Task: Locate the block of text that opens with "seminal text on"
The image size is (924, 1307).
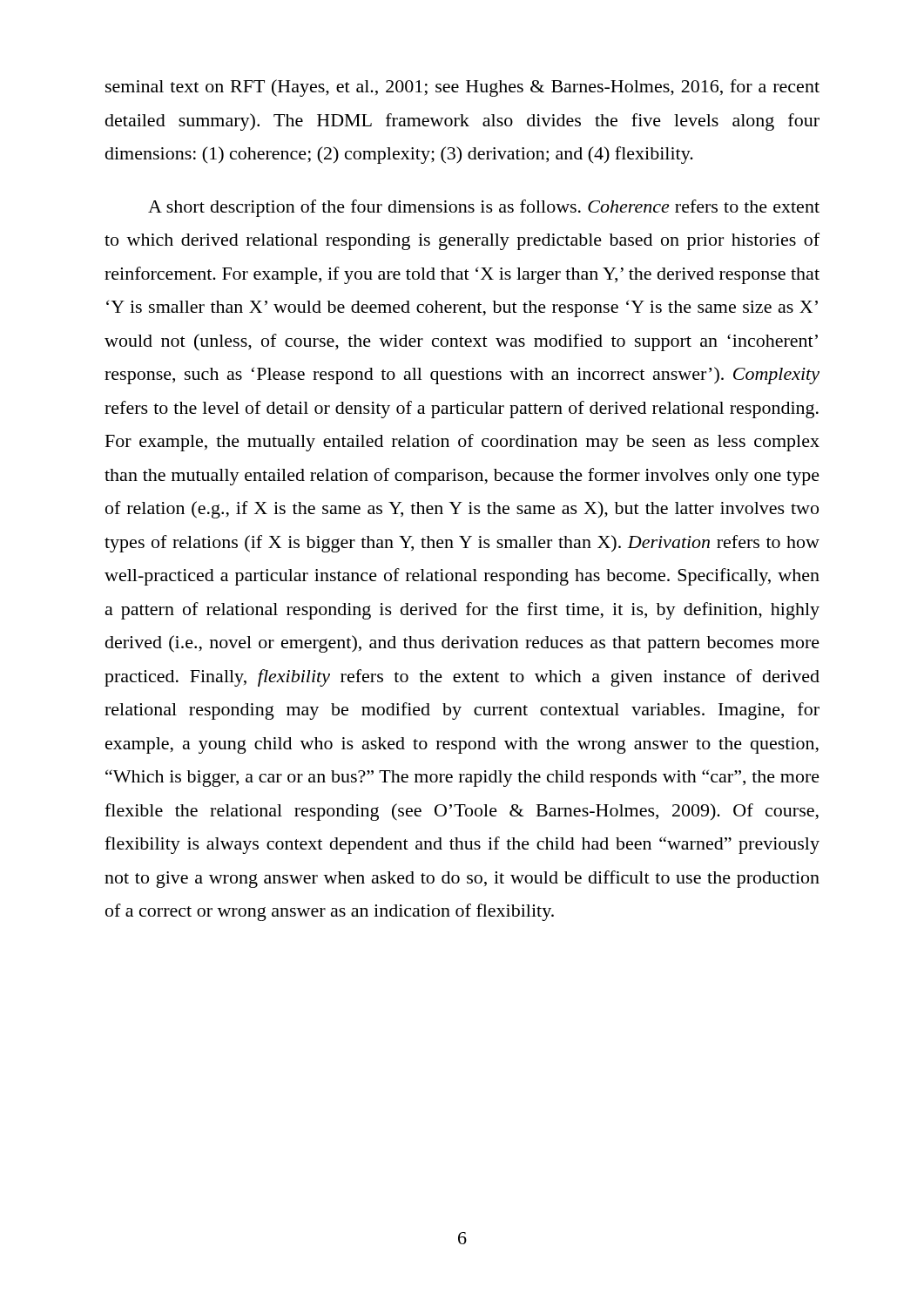Action: click(462, 499)
